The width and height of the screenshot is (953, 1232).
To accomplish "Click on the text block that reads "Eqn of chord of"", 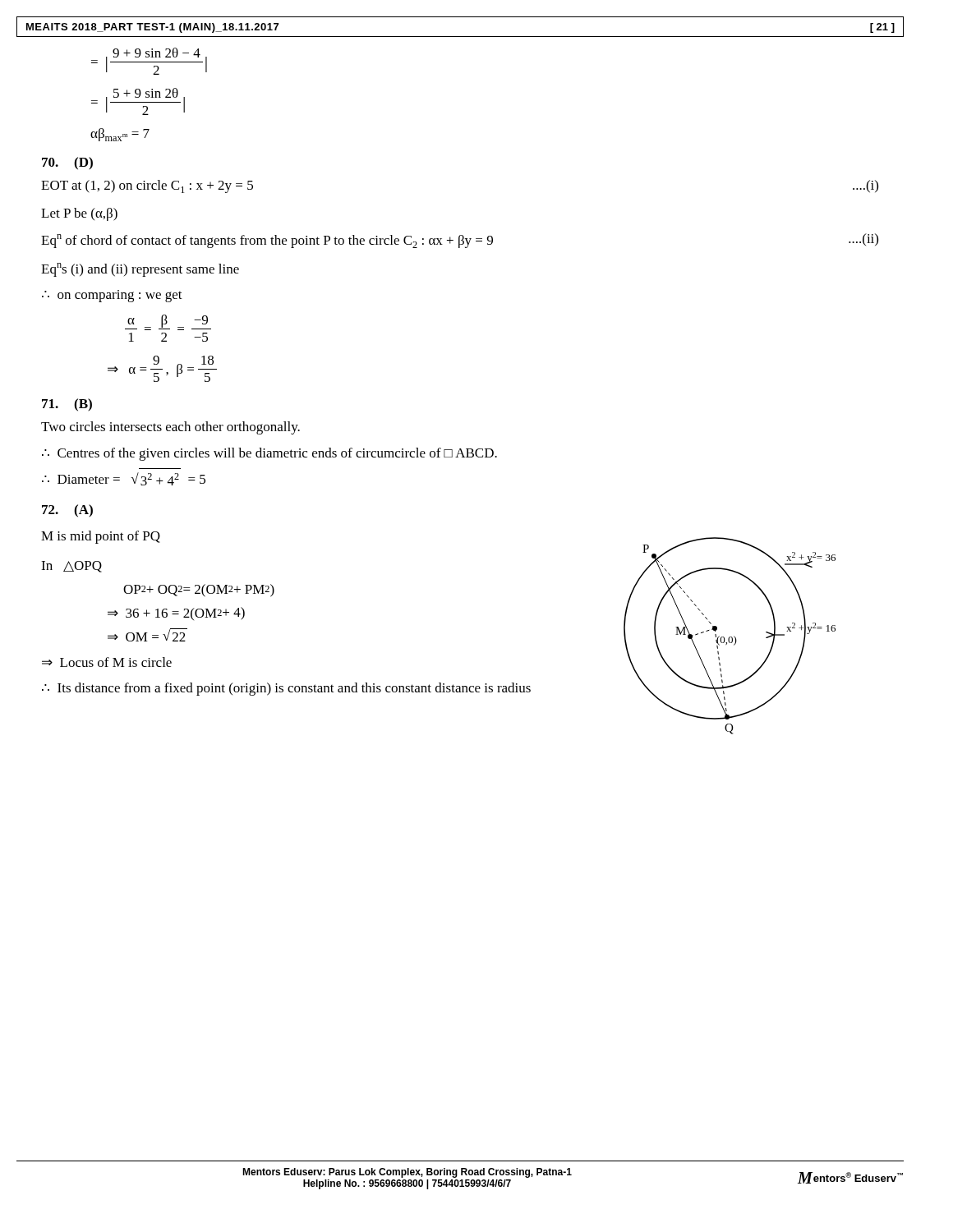I will [460, 240].
